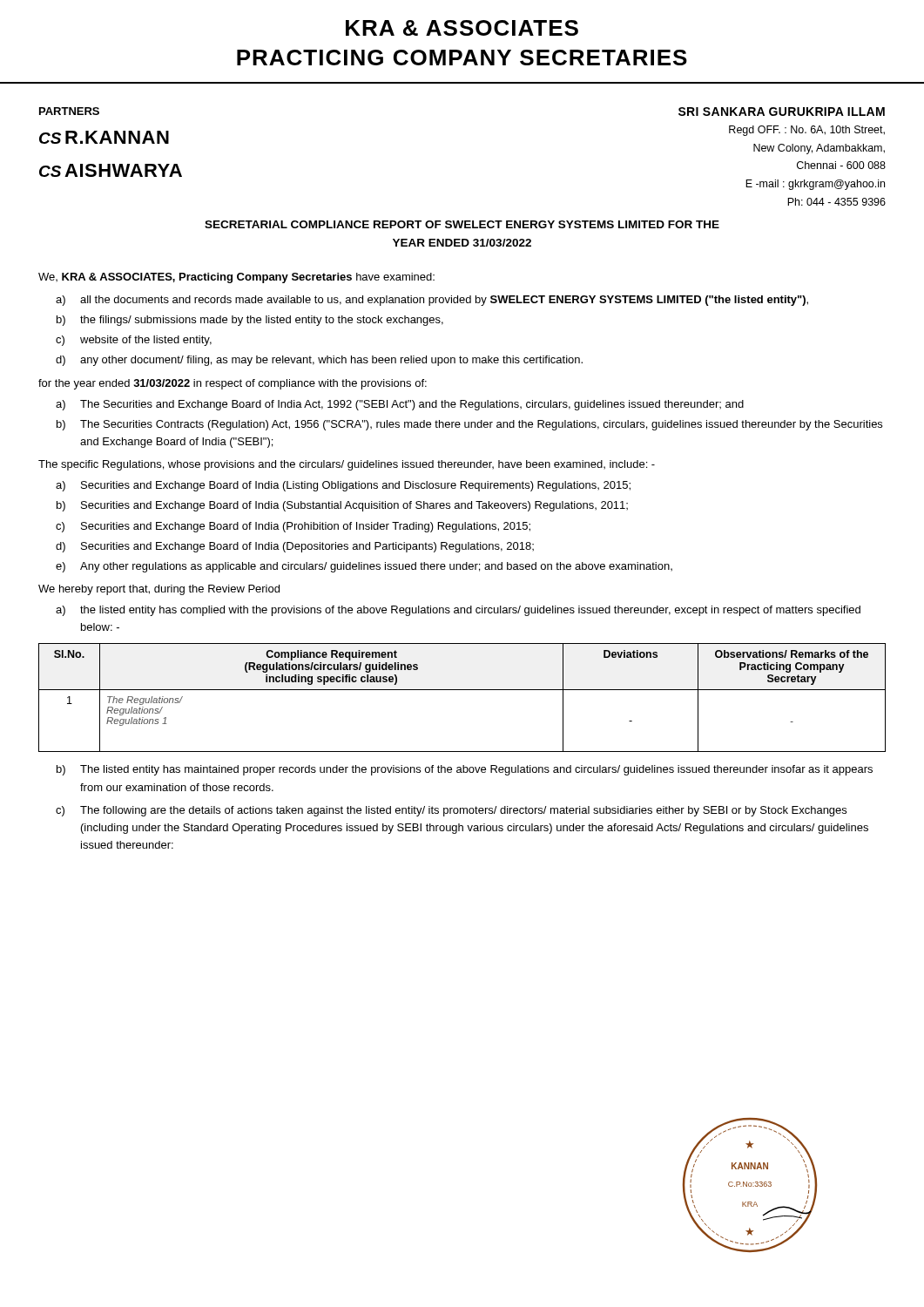Screen dimensions: 1307x924
Task: Click on the list item with the text "a) Securities and Exchange Board of"
Action: tap(344, 486)
